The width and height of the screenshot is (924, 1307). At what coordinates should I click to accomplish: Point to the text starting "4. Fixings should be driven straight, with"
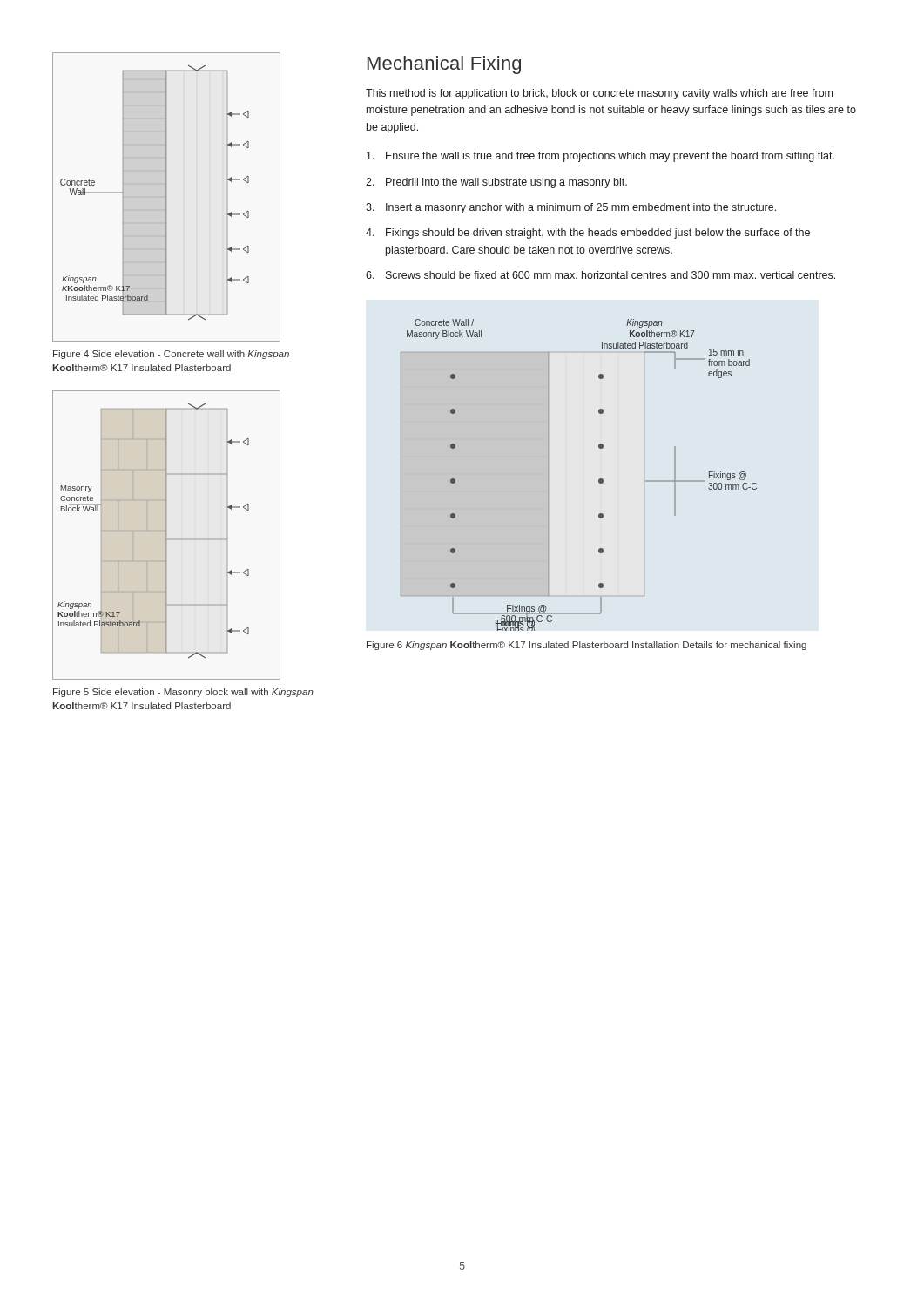click(618, 242)
